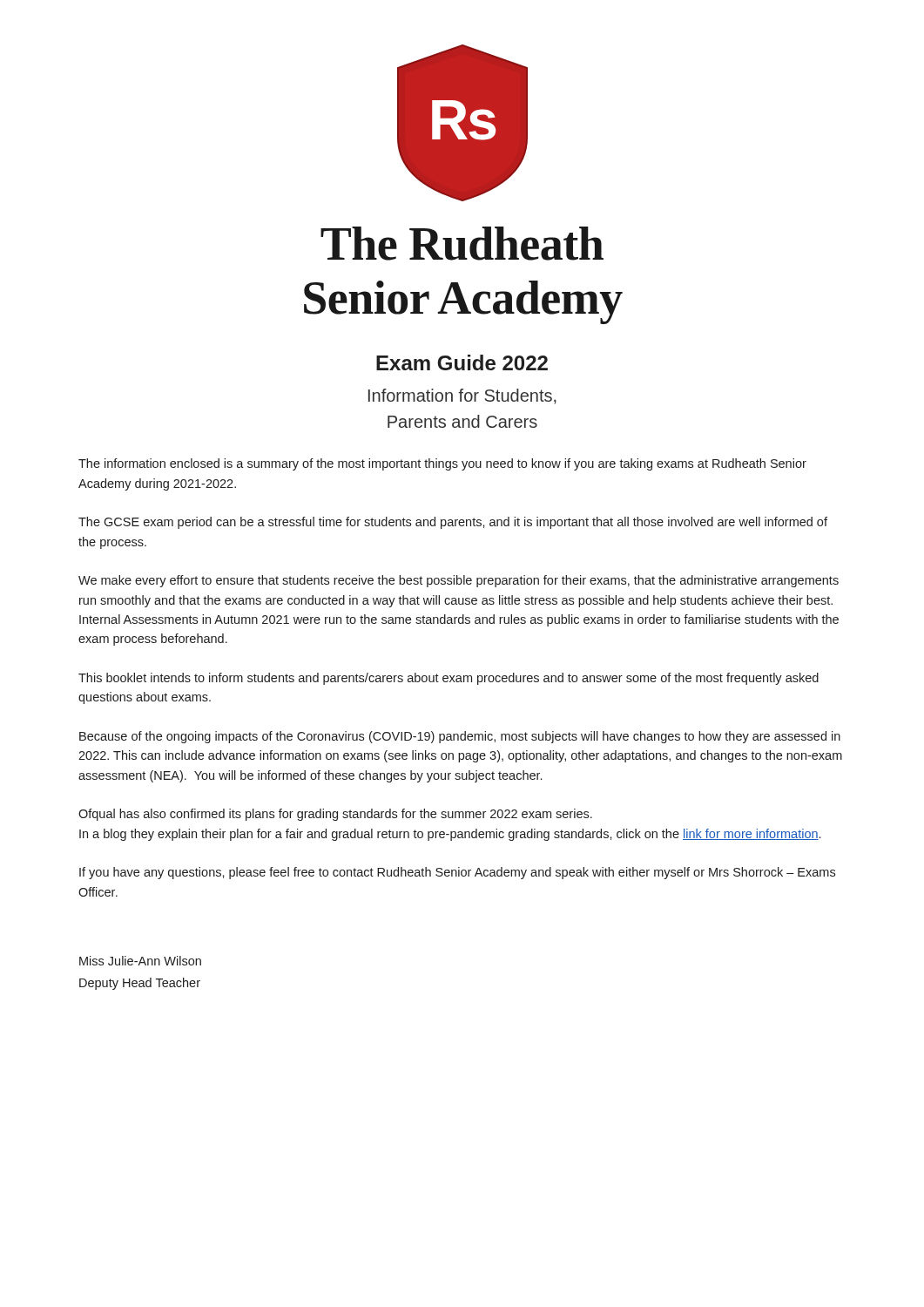Click where it says "The RudheathSenior Academy"
The height and width of the screenshot is (1307, 924).
coord(462,271)
